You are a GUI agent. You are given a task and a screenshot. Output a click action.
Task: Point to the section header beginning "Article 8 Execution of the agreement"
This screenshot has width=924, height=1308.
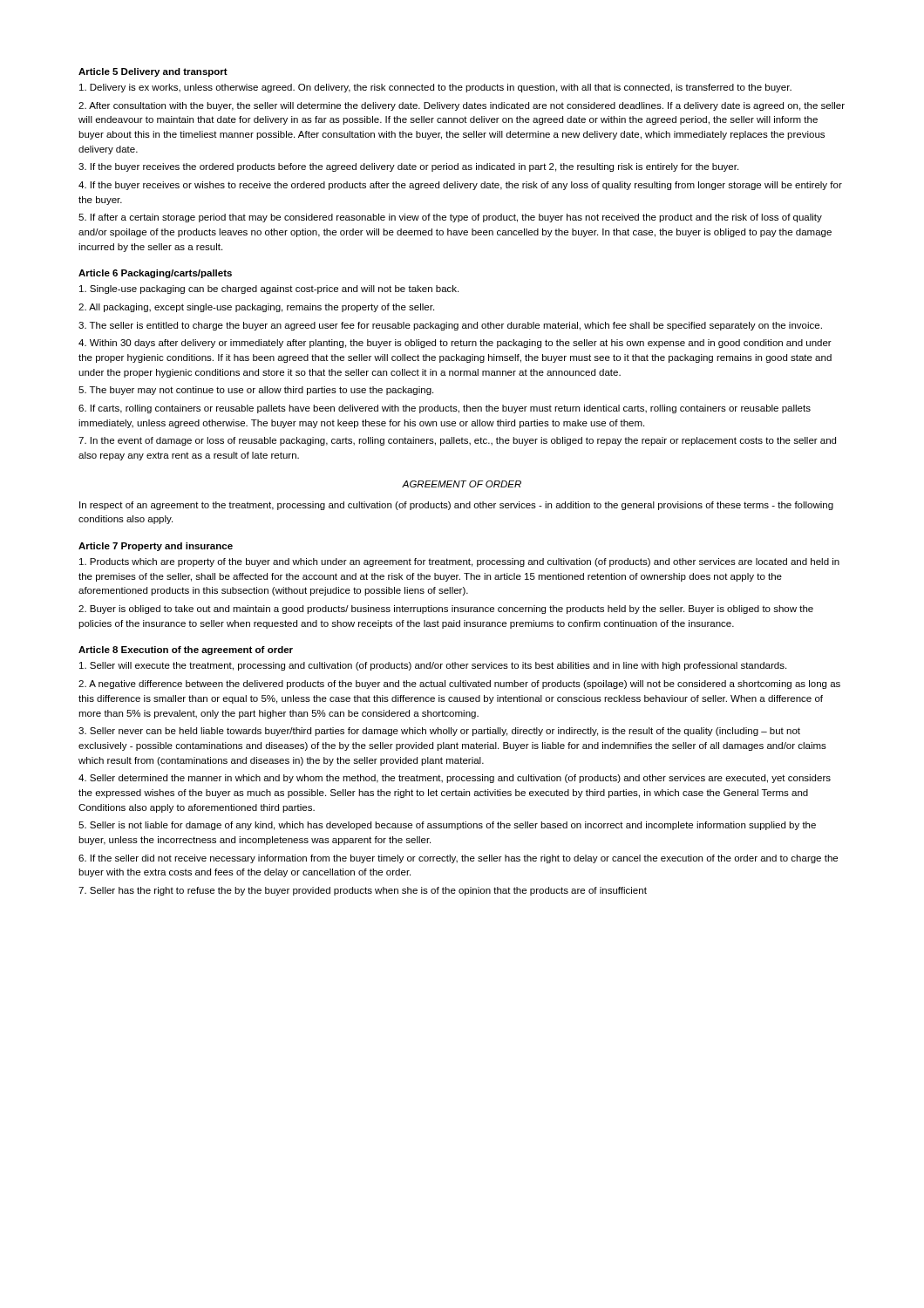[186, 650]
